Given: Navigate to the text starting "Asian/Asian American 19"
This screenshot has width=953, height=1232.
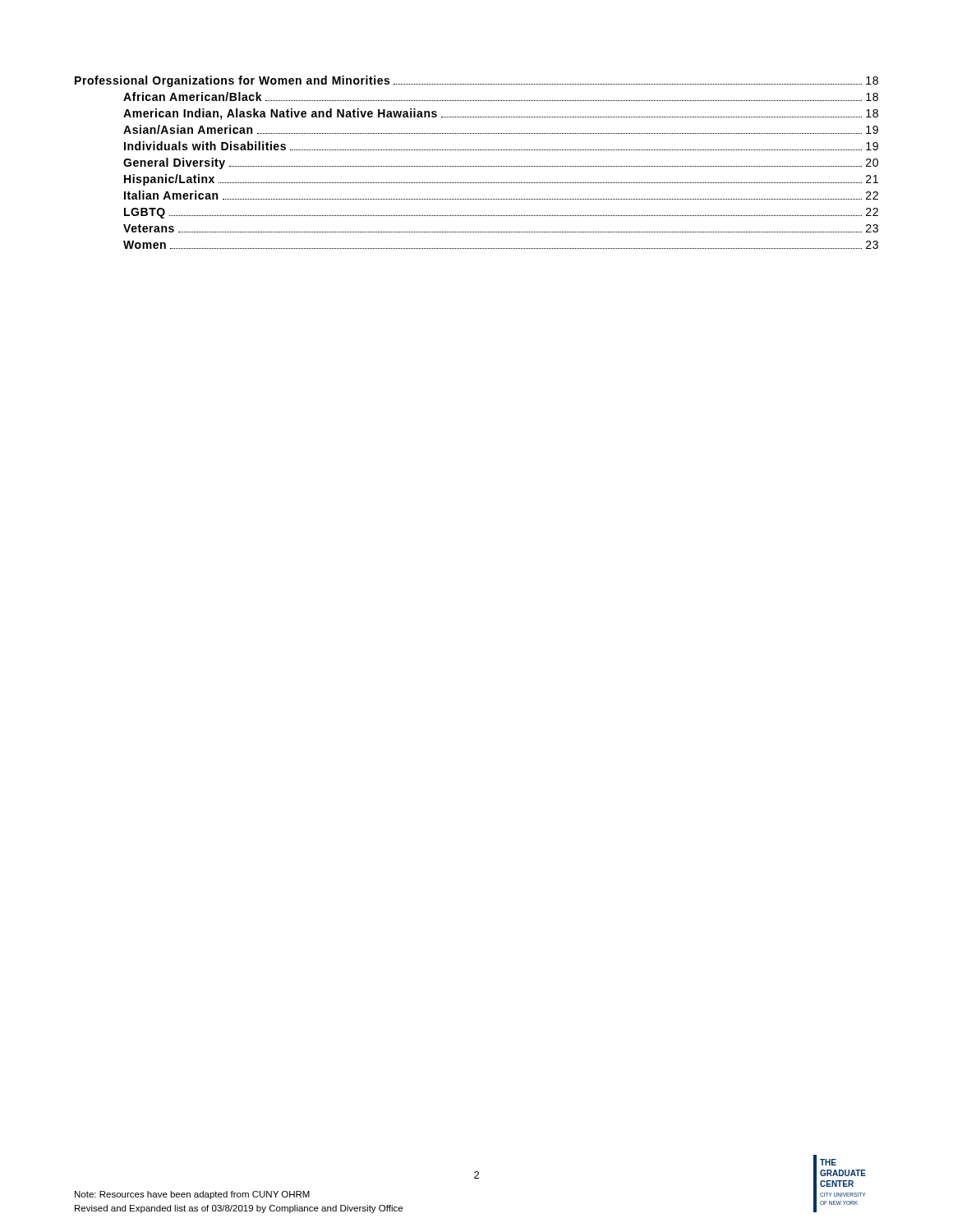Looking at the screenshot, I should pos(501,130).
